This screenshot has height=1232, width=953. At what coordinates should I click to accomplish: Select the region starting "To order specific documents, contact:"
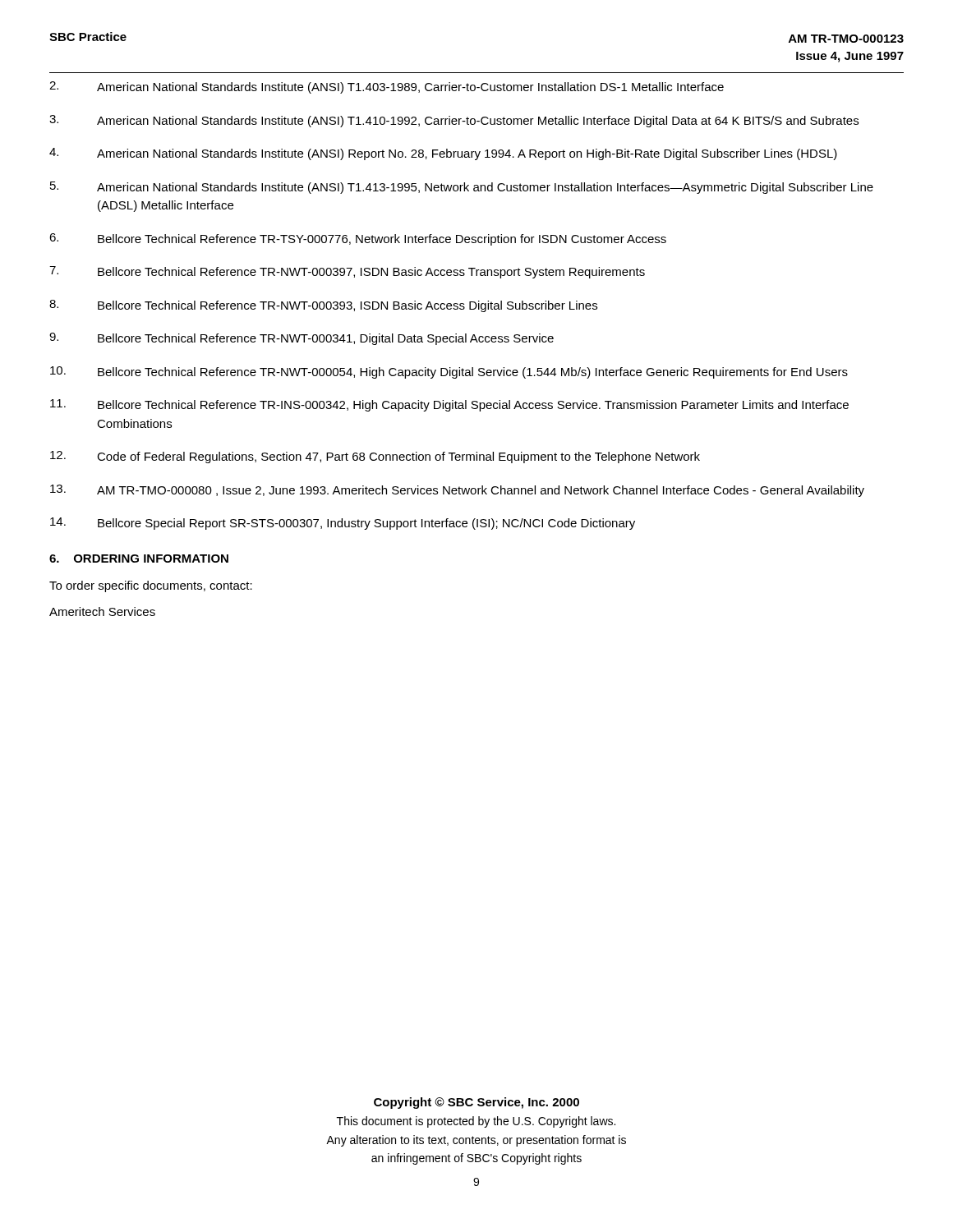[151, 585]
